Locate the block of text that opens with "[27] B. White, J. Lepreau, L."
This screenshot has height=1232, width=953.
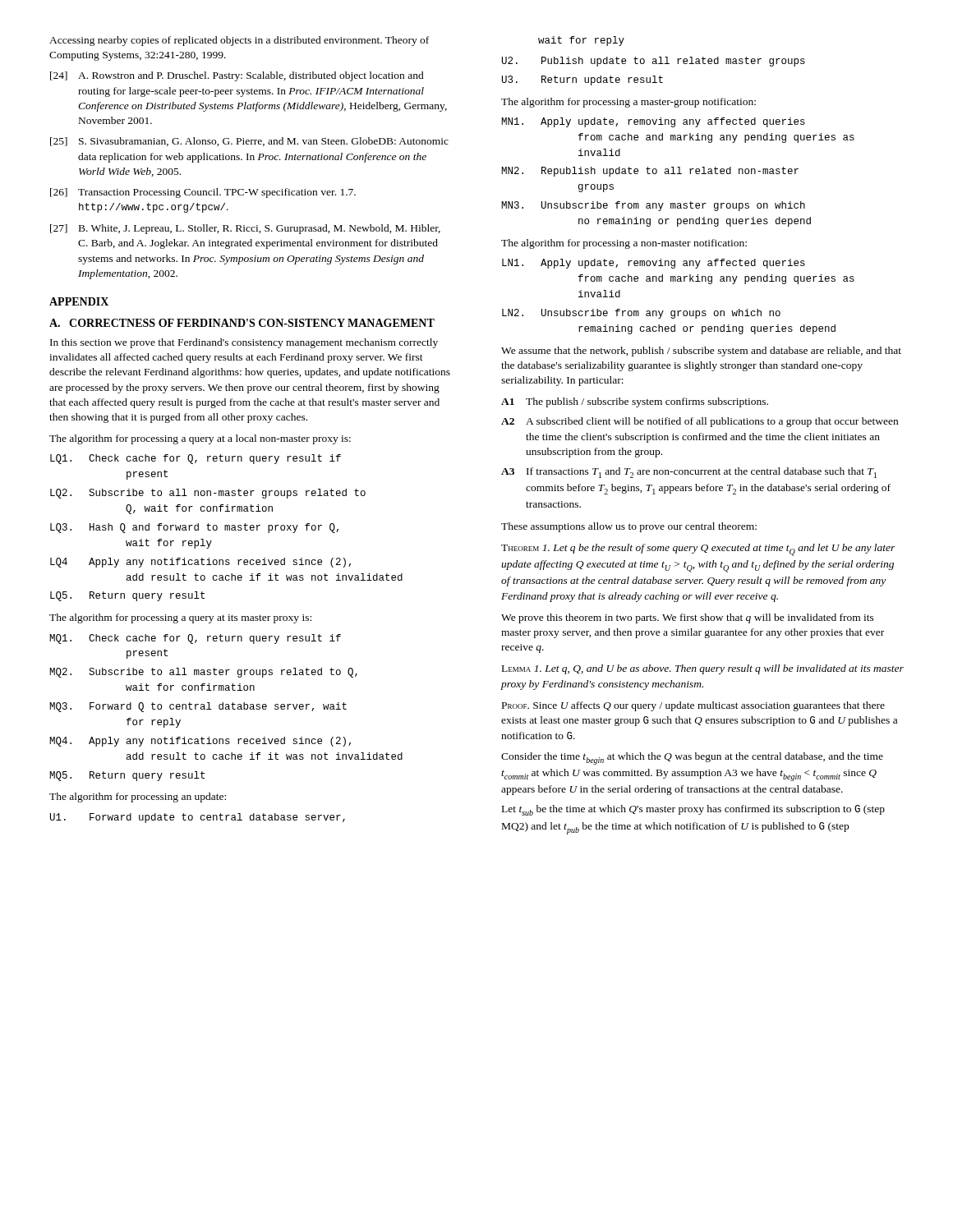[x=251, y=251]
